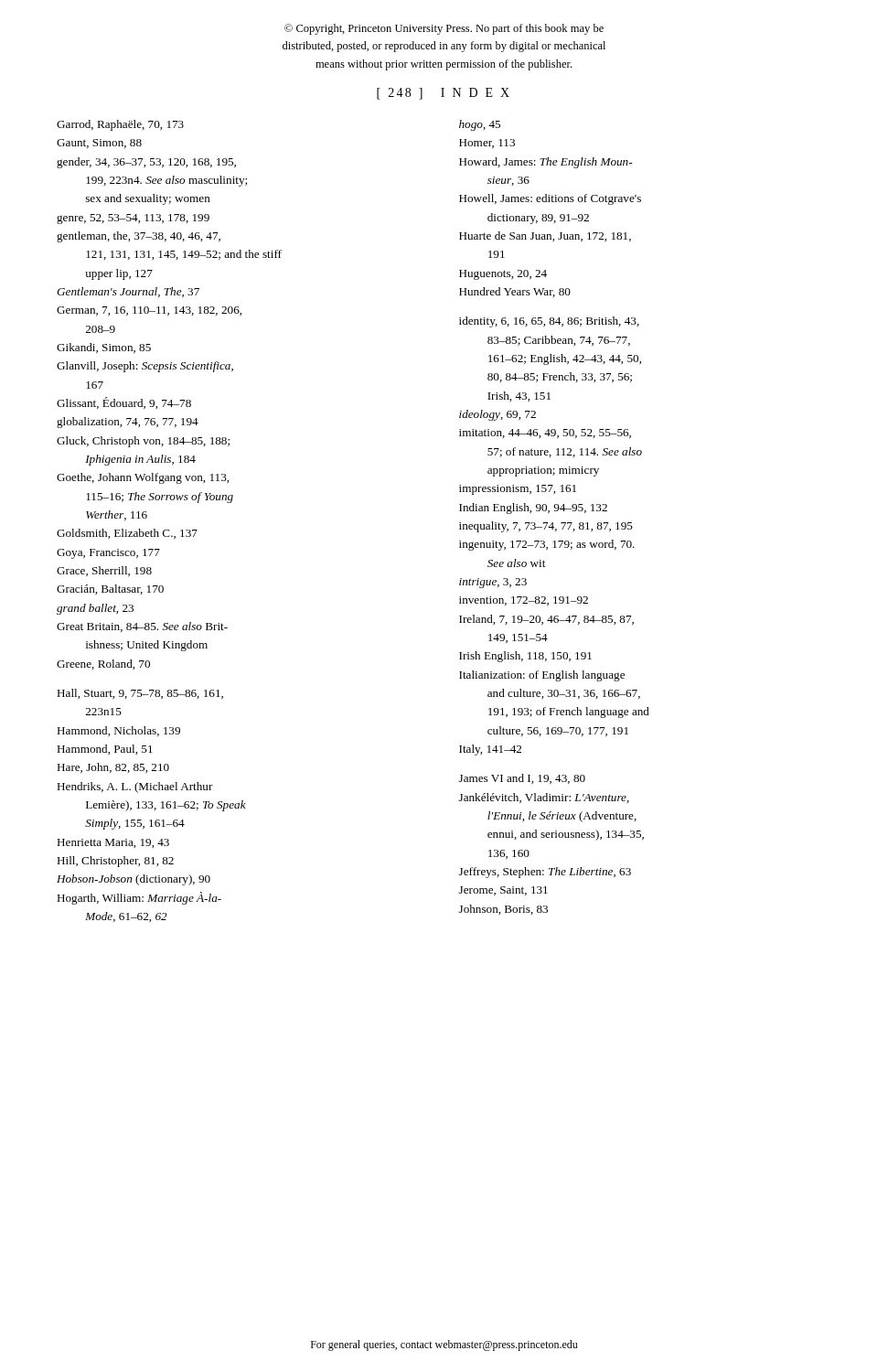Find the block on this page that starts "Gluck, Christoph von, 184–85, 188; Iphigenia in"
The height and width of the screenshot is (1372, 888).
click(x=144, y=449)
